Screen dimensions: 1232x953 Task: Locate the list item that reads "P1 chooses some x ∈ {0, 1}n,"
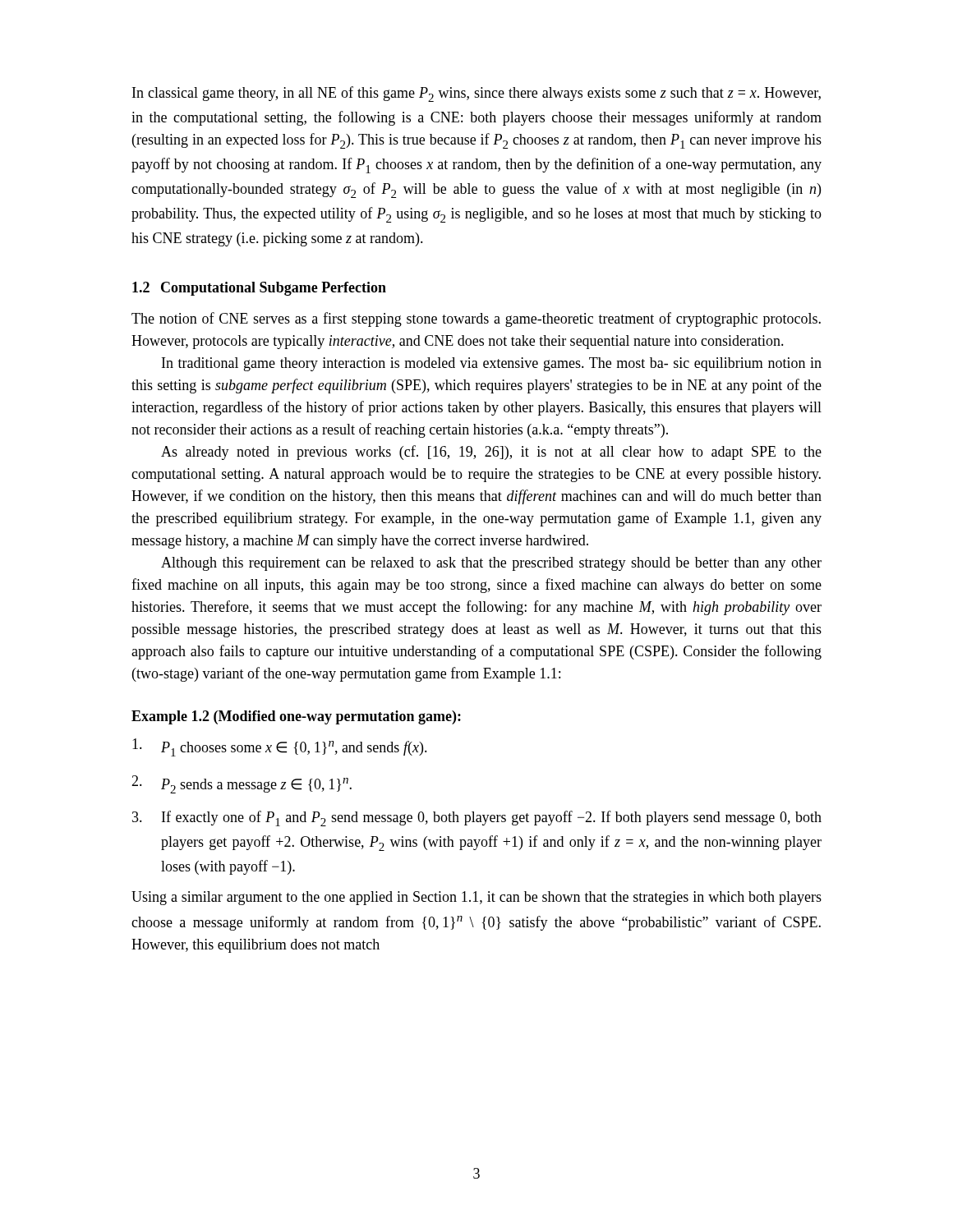[x=280, y=747]
